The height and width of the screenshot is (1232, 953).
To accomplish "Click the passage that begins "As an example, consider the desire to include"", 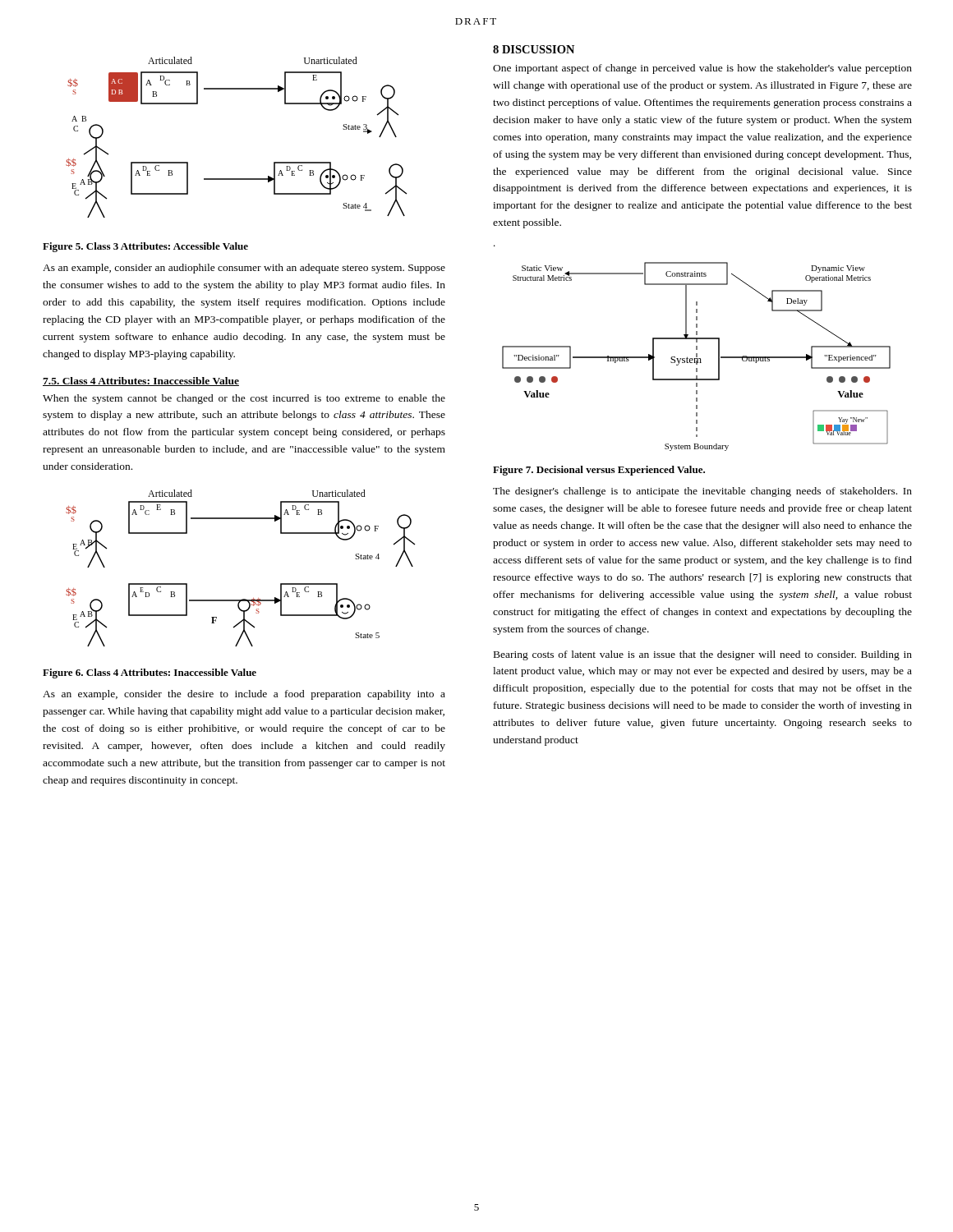I will point(244,737).
